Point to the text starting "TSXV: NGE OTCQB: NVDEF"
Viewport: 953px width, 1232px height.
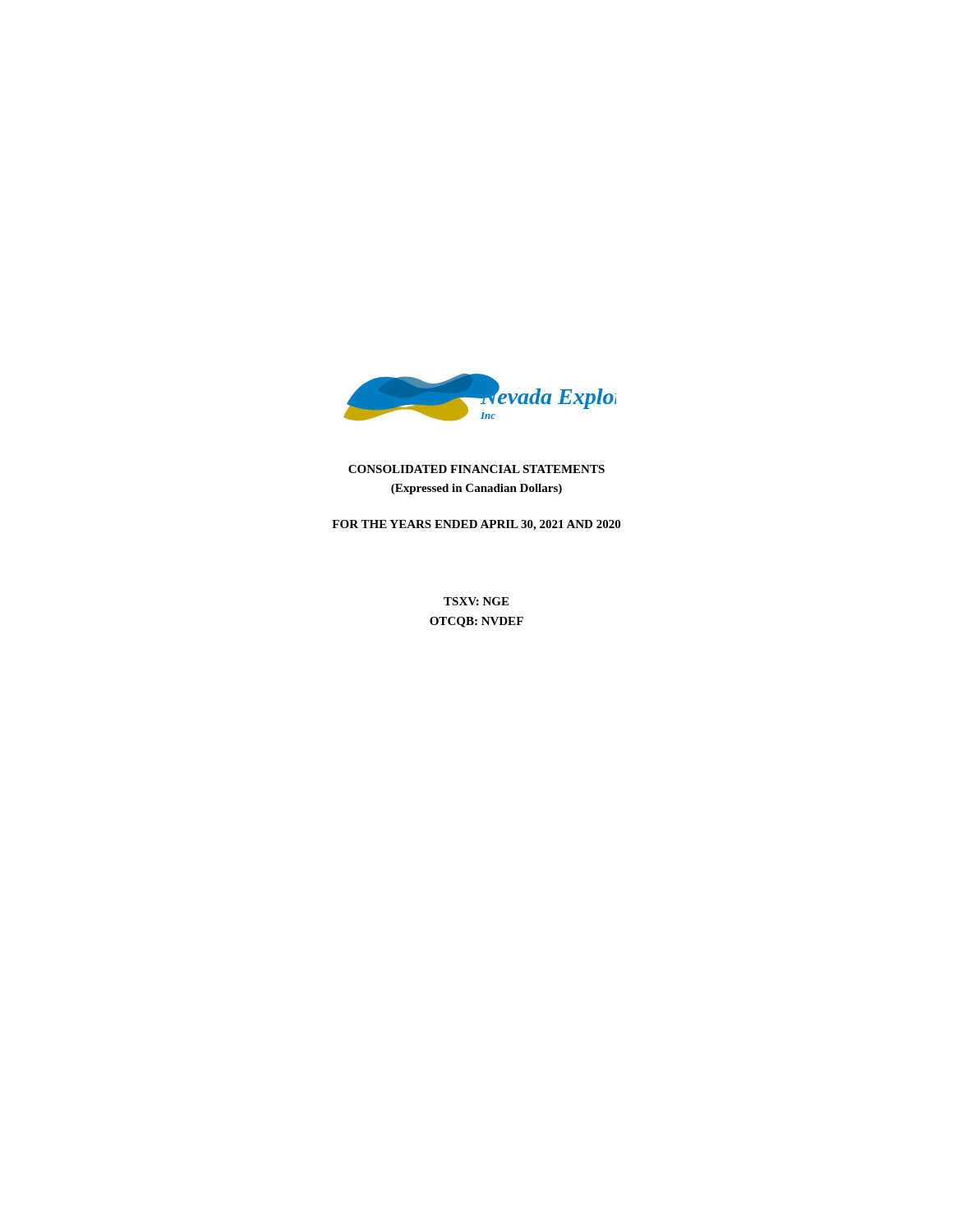(476, 611)
